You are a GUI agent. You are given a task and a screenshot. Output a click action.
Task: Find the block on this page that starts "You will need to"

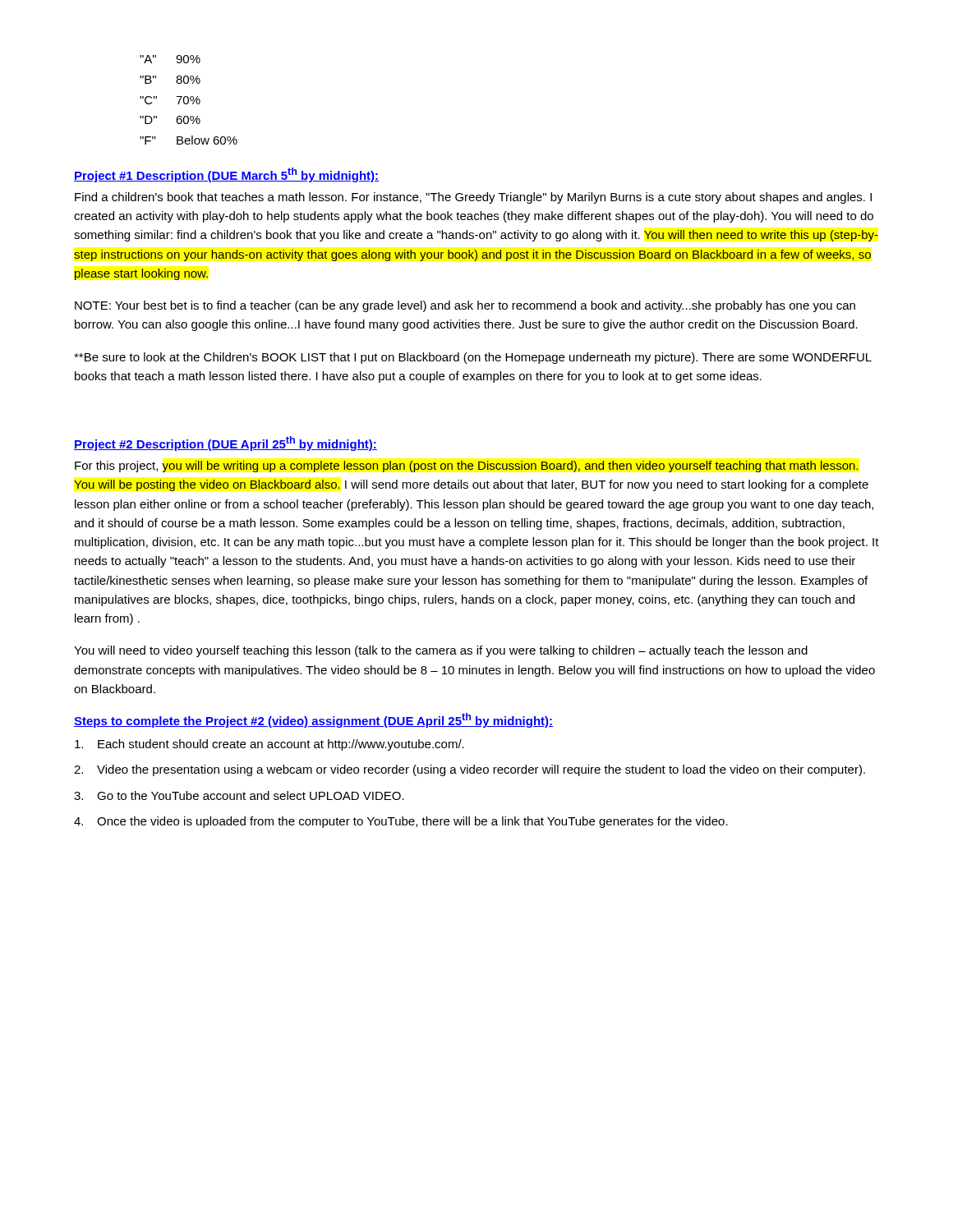[475, 669]
